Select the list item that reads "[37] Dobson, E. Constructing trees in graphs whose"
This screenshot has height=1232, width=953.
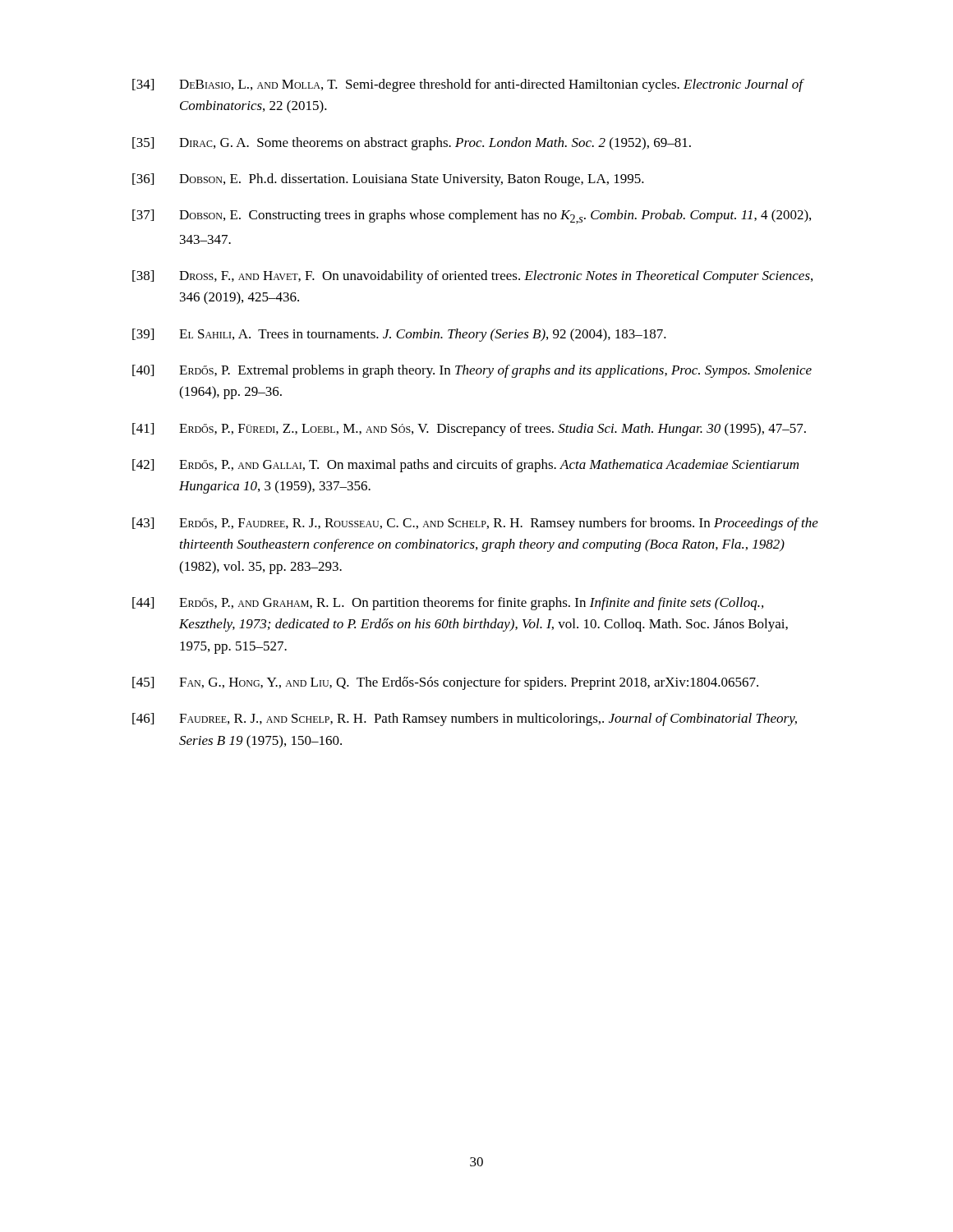pyautogui.click(x=476, y=228)
